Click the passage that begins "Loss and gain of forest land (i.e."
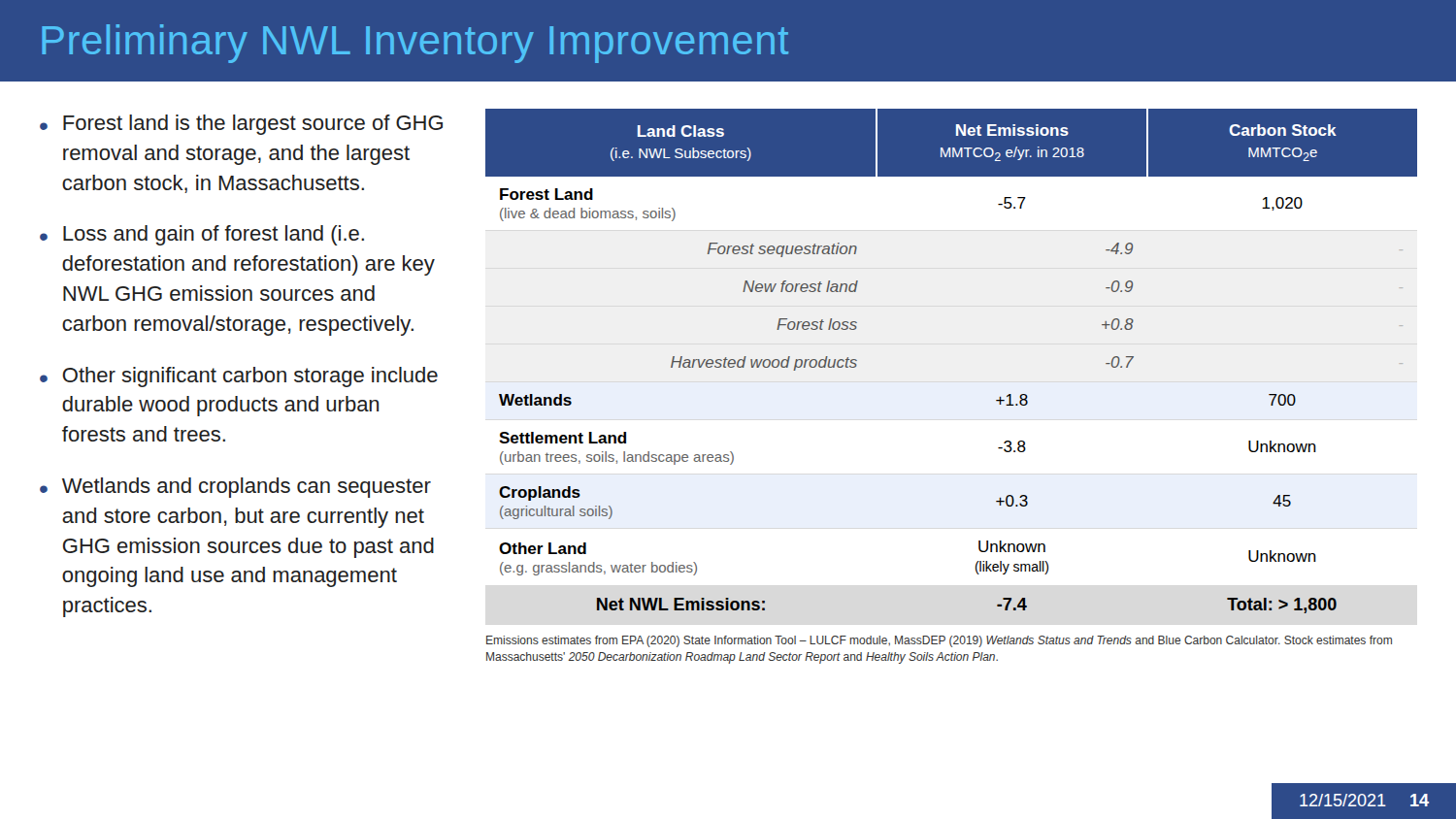1456x819 pixels. [248, 279]
